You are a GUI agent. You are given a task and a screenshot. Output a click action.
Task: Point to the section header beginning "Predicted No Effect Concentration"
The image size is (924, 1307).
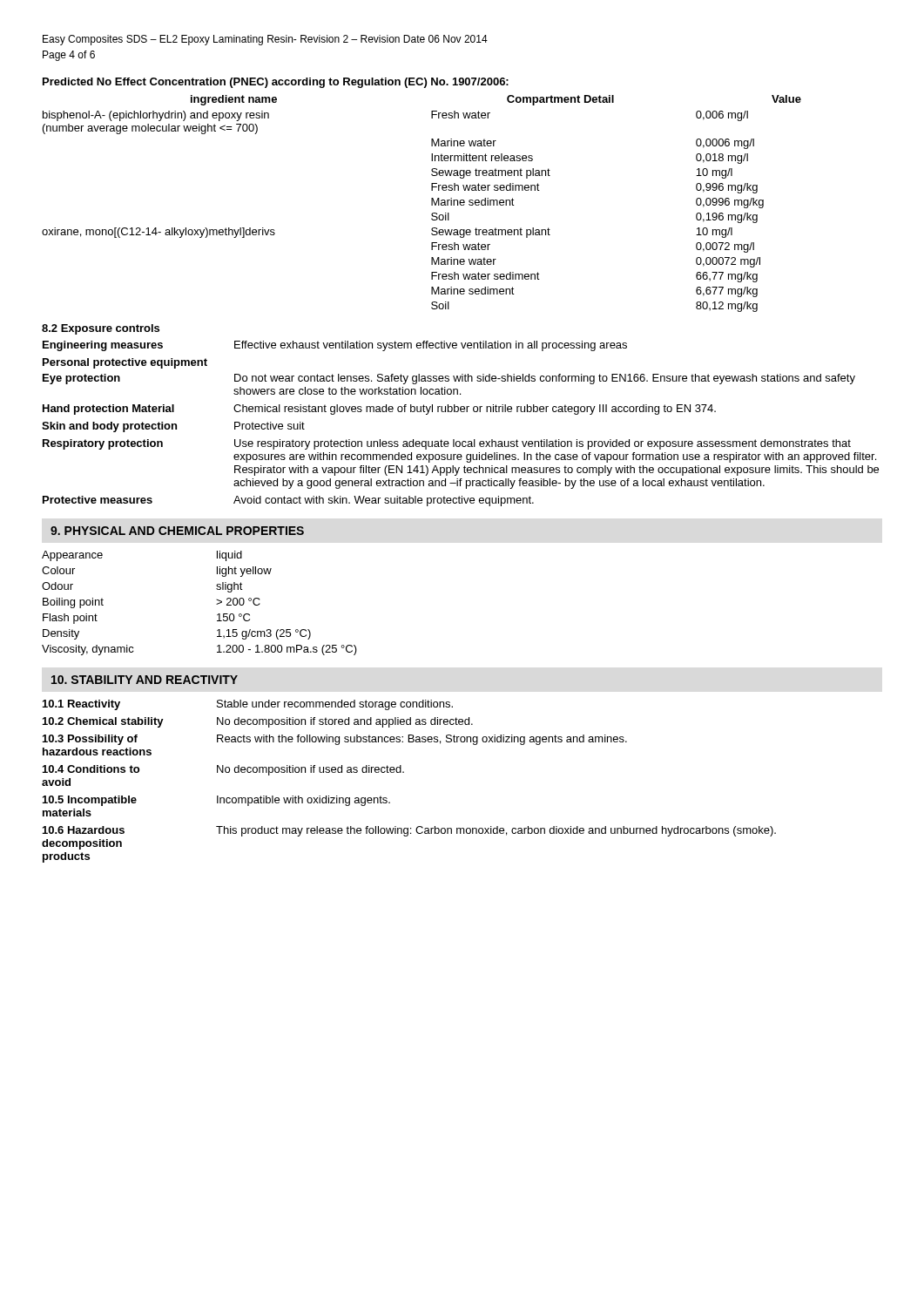[x=275, y=81]
